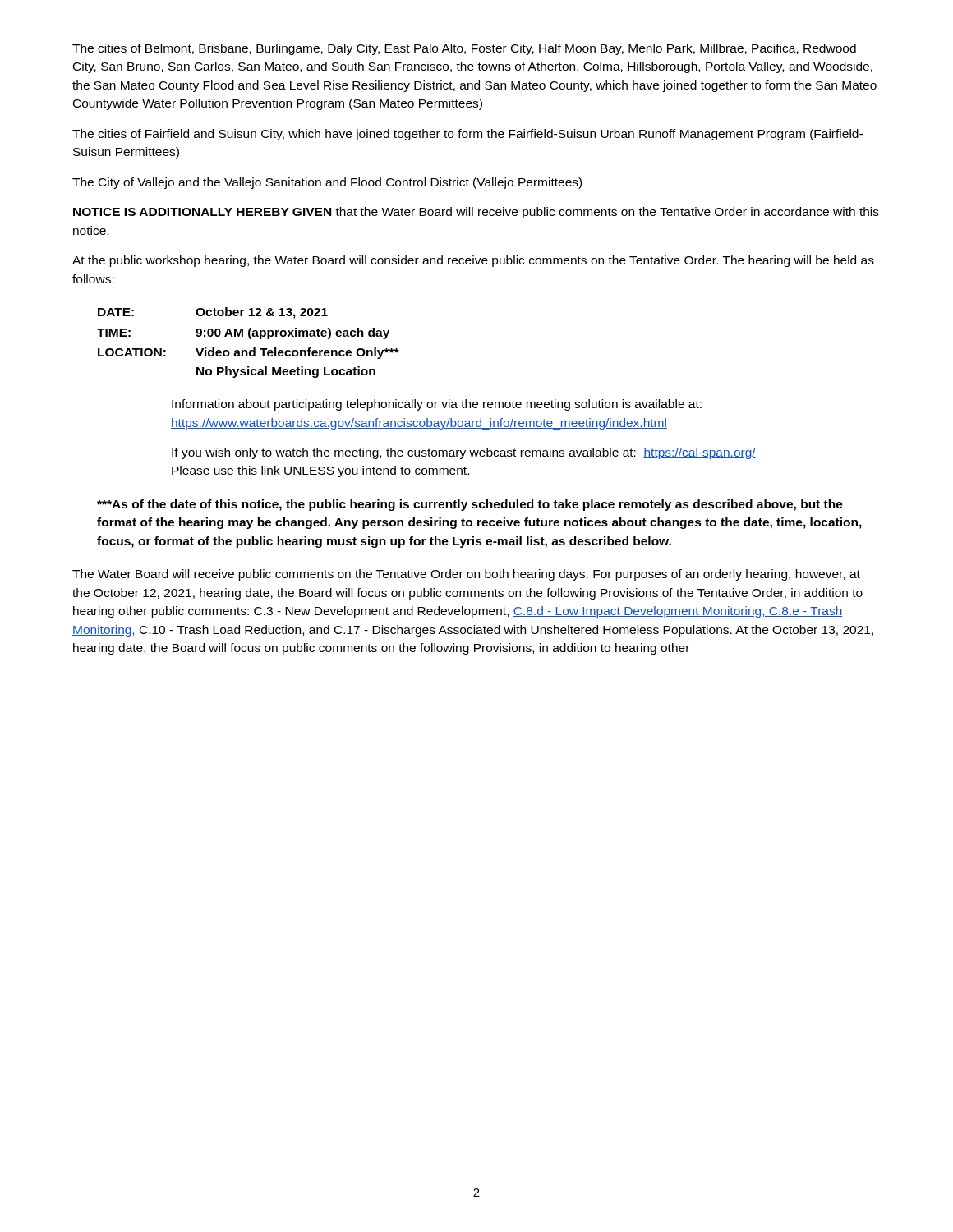Navigate to the text block starting "The Water Board"

click(476, 612)
